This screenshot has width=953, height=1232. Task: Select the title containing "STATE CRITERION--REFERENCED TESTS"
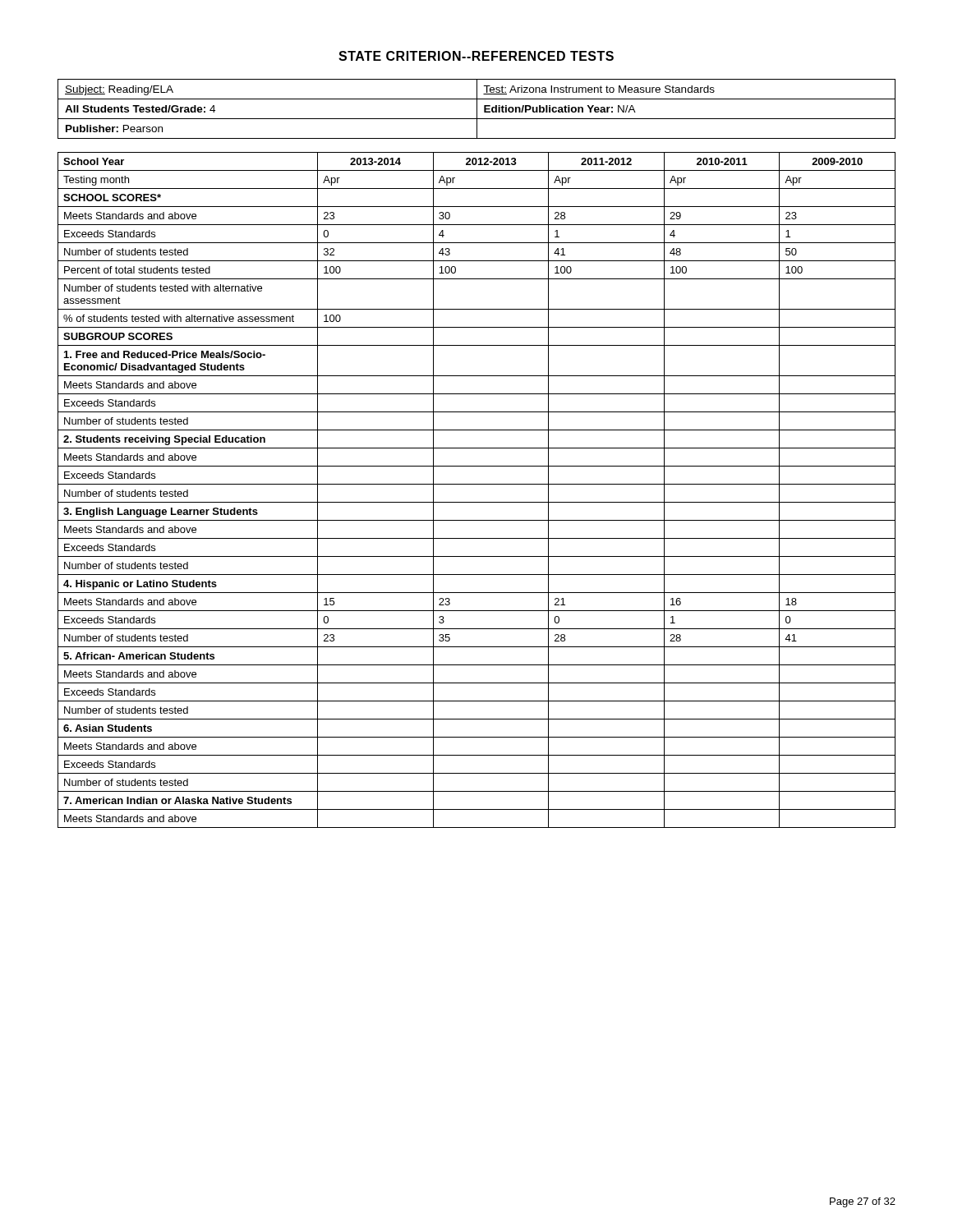476,56
